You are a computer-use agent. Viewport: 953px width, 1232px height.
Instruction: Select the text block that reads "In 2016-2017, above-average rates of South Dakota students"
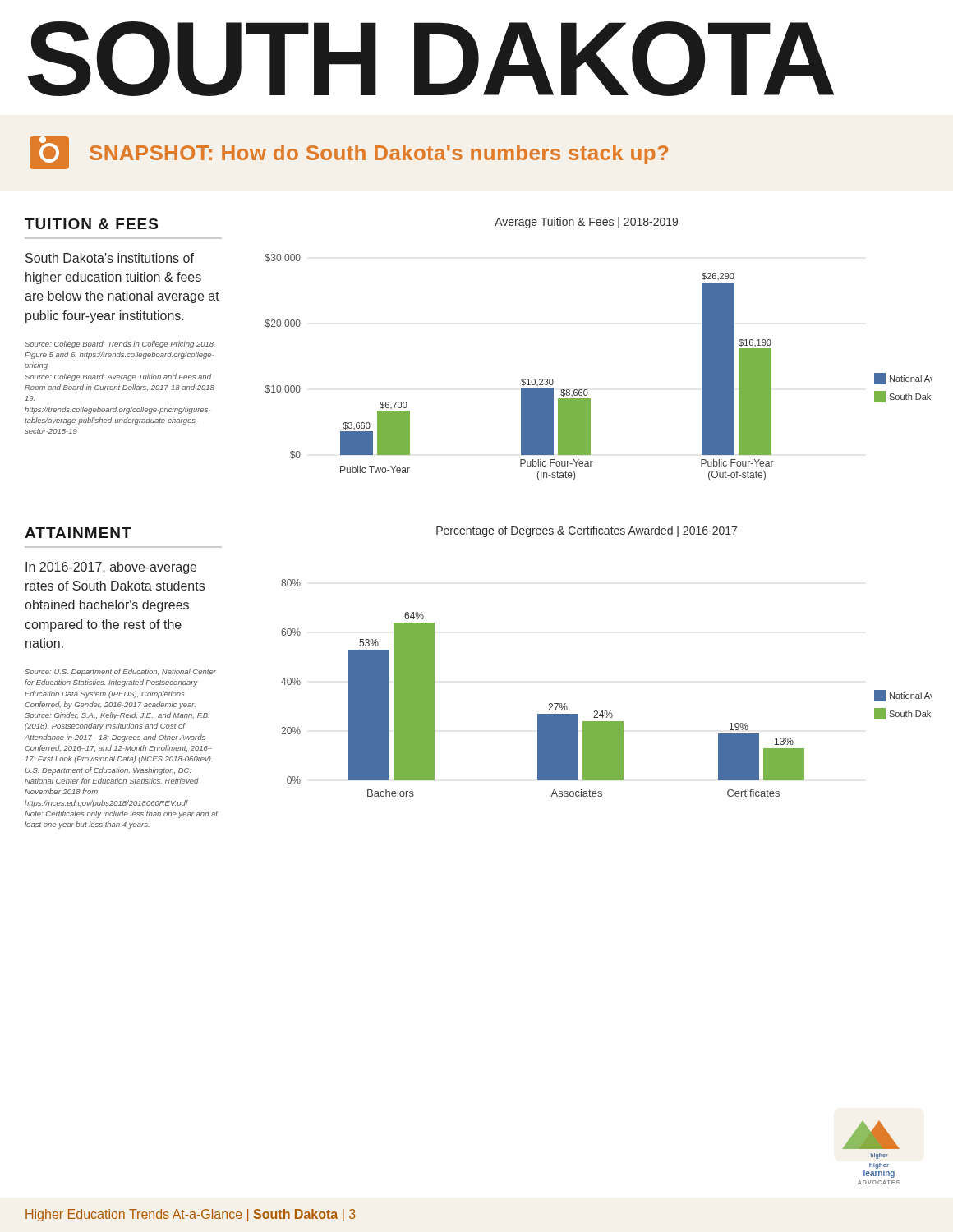tap(115, 605)
